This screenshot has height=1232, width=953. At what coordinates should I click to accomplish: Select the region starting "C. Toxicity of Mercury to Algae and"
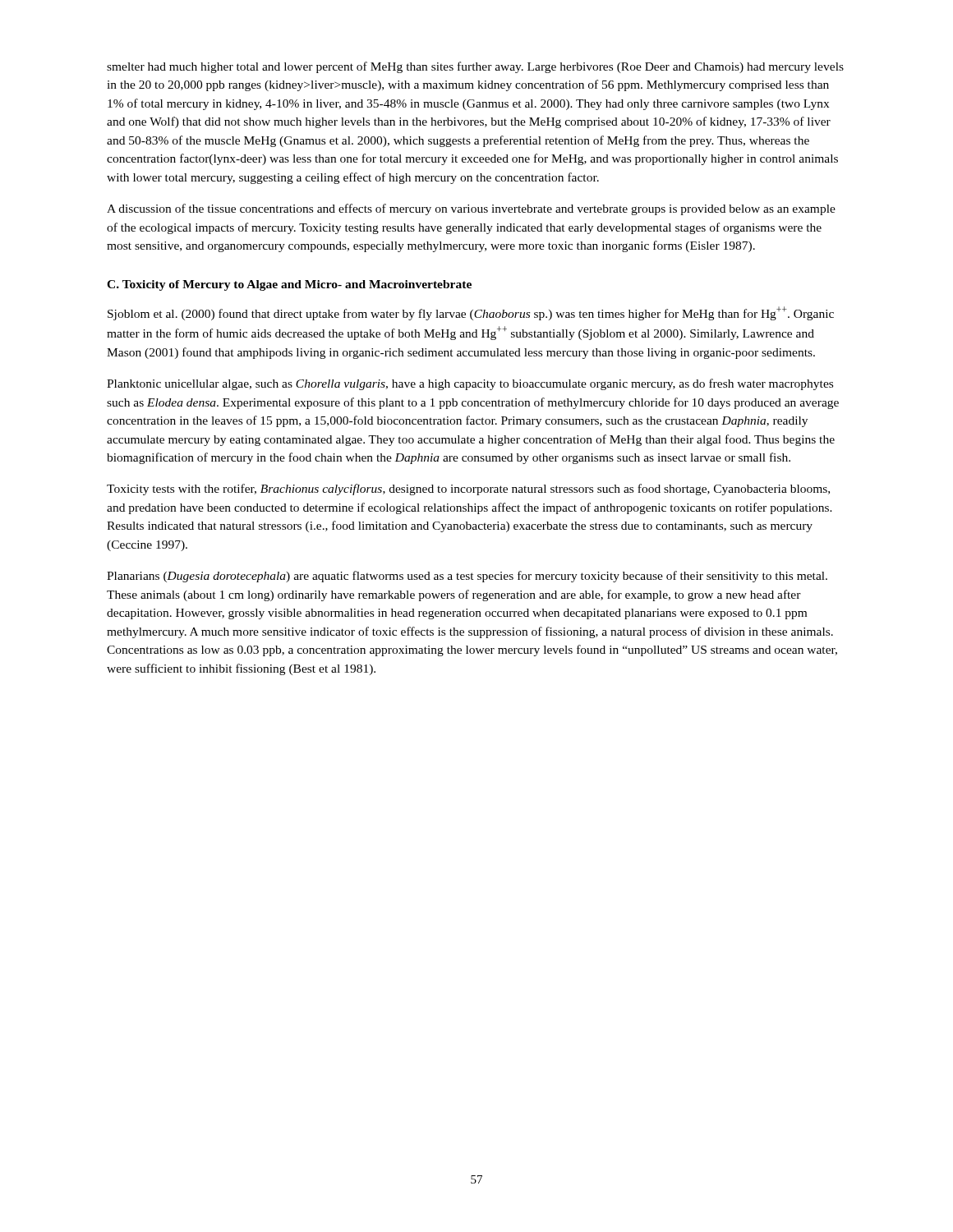tap(476, 284)
